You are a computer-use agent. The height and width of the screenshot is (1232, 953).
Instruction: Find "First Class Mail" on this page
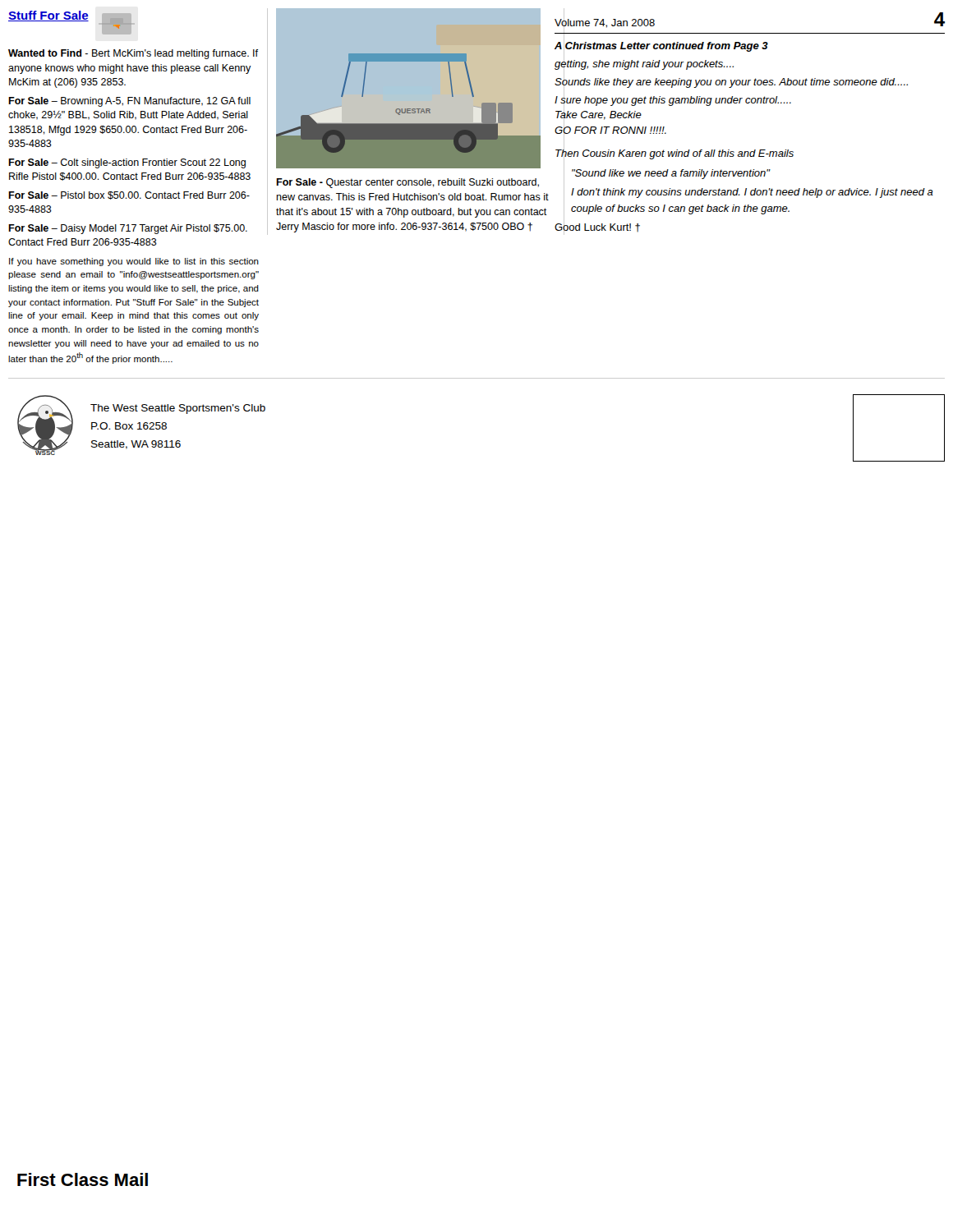pos(83,1180)
